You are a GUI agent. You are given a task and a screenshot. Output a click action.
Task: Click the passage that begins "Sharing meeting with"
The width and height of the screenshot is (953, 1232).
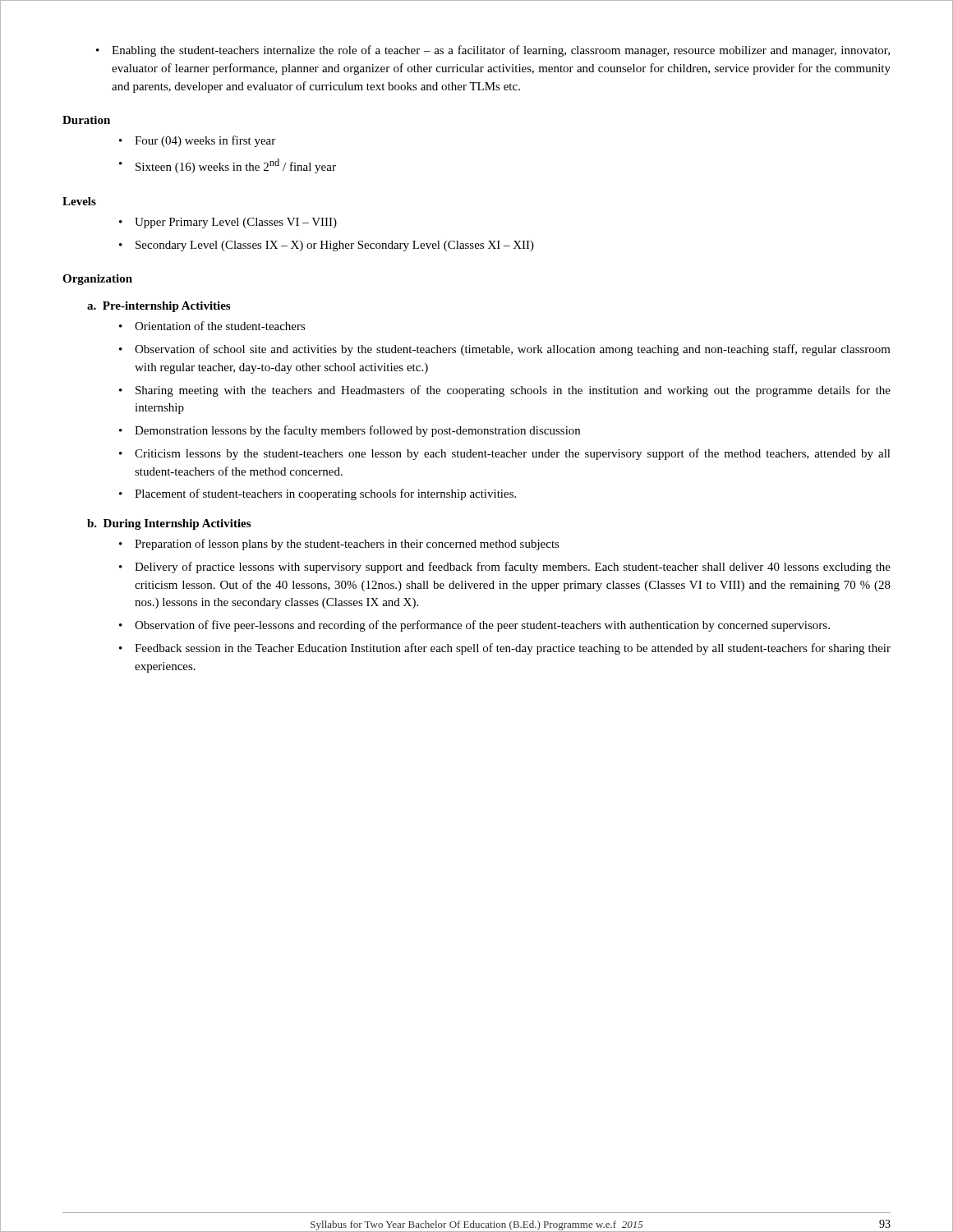[x=501, y=399]
